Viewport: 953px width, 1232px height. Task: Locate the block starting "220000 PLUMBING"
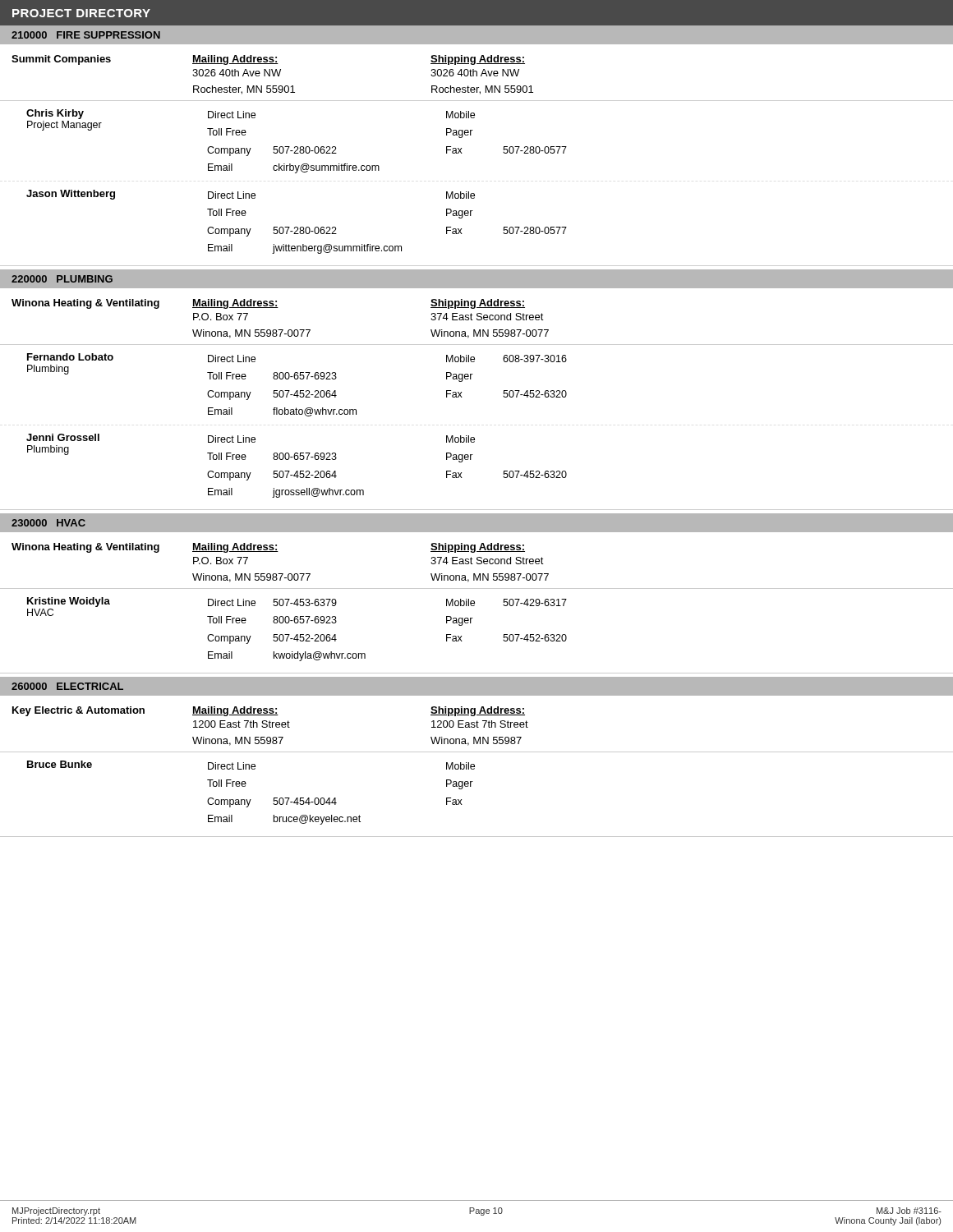pos(62,279)
